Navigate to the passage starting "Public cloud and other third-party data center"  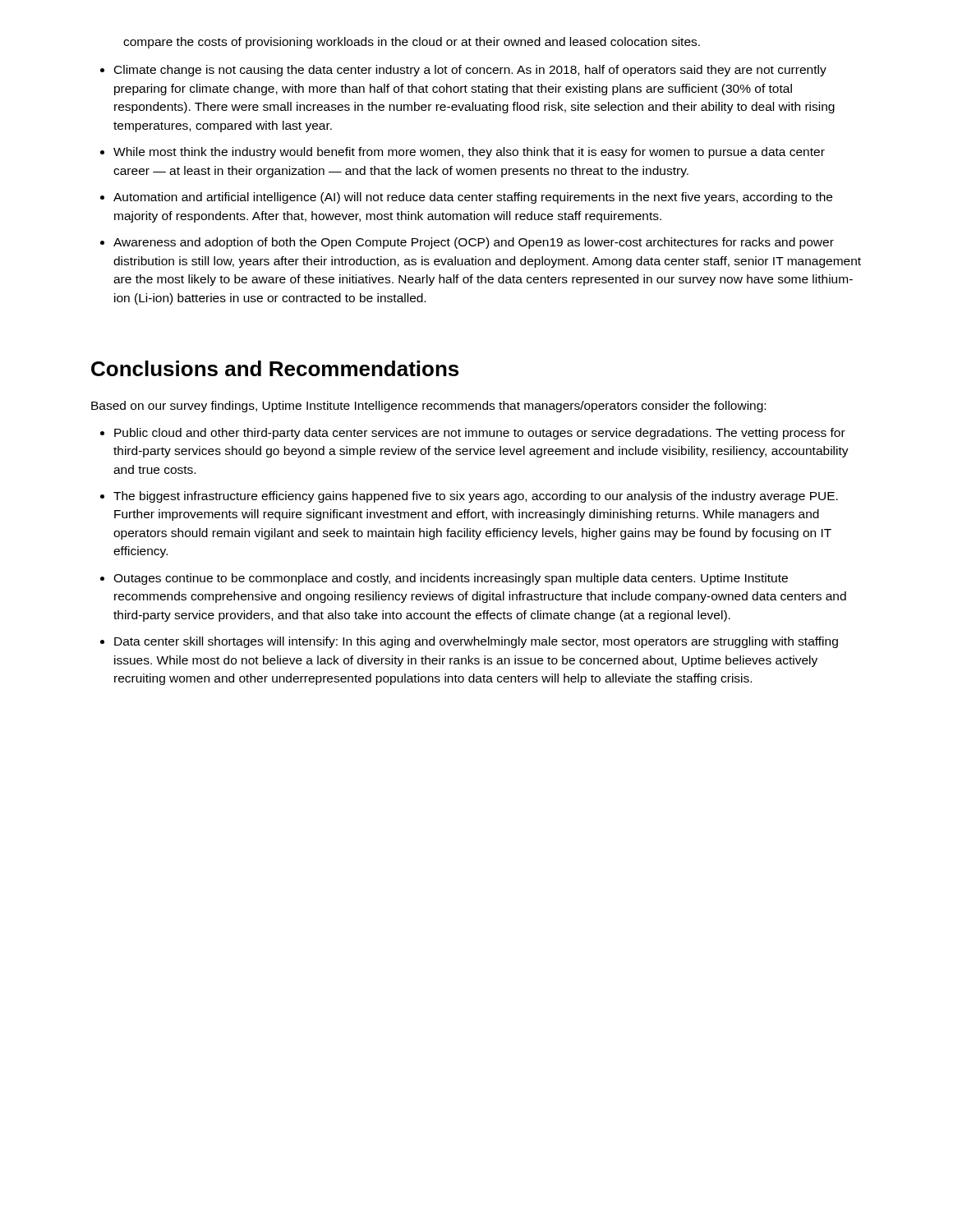pyautogui.click(x=481, y=450)
